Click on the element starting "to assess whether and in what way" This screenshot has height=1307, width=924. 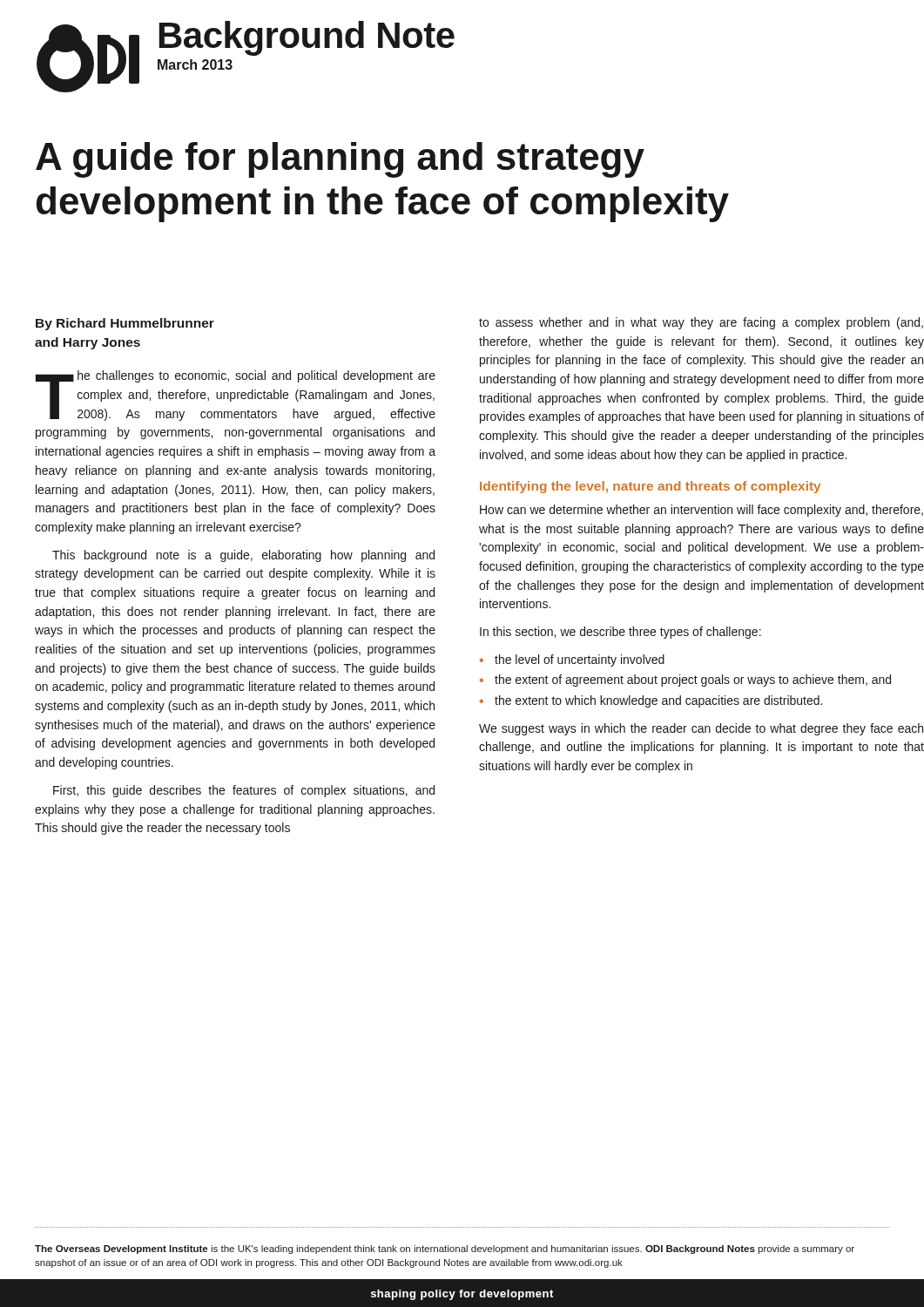tap(702, 389)
